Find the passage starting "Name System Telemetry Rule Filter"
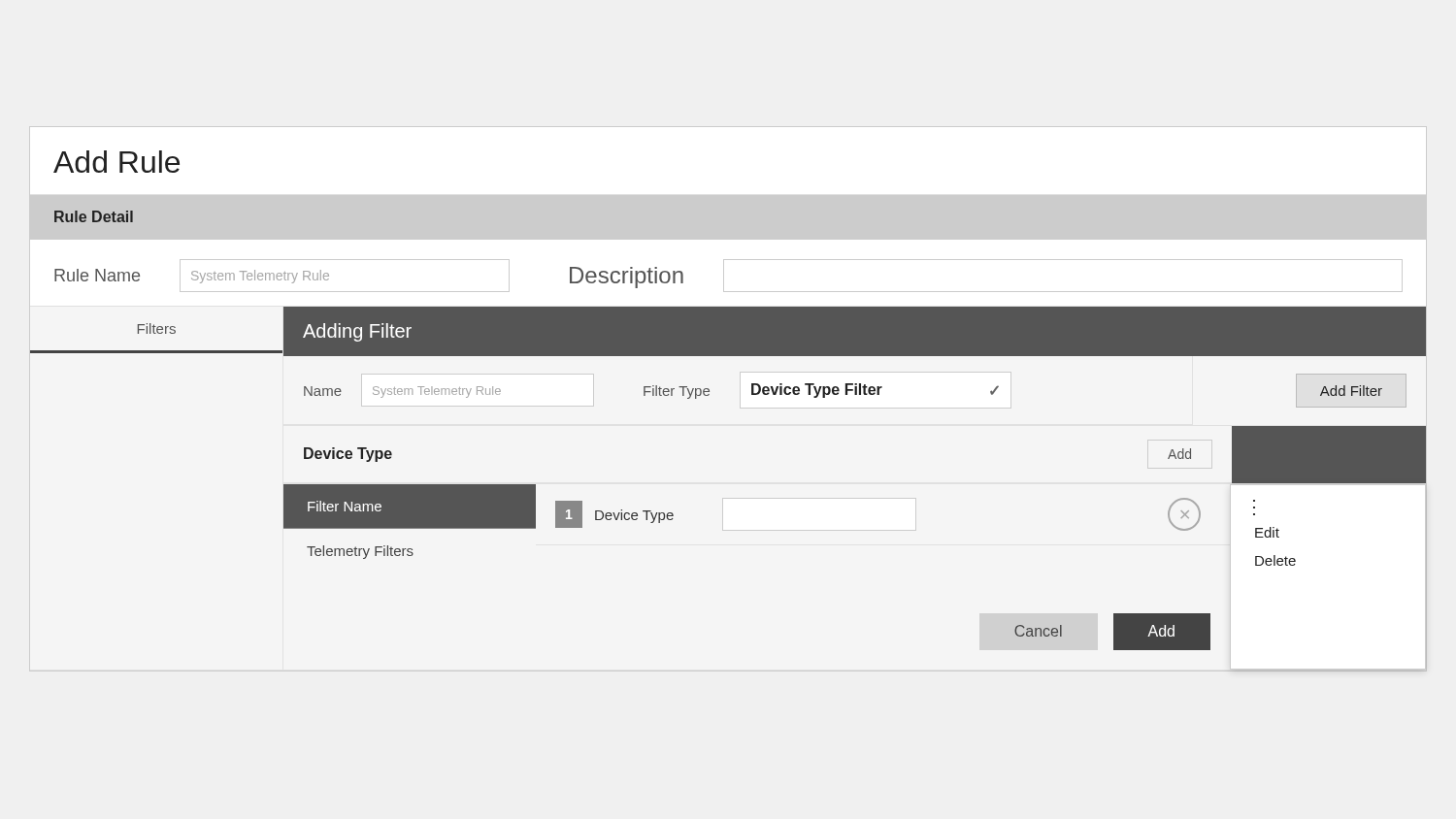Viewport: 1456px width, 819px height. click(x=657, y=390)
